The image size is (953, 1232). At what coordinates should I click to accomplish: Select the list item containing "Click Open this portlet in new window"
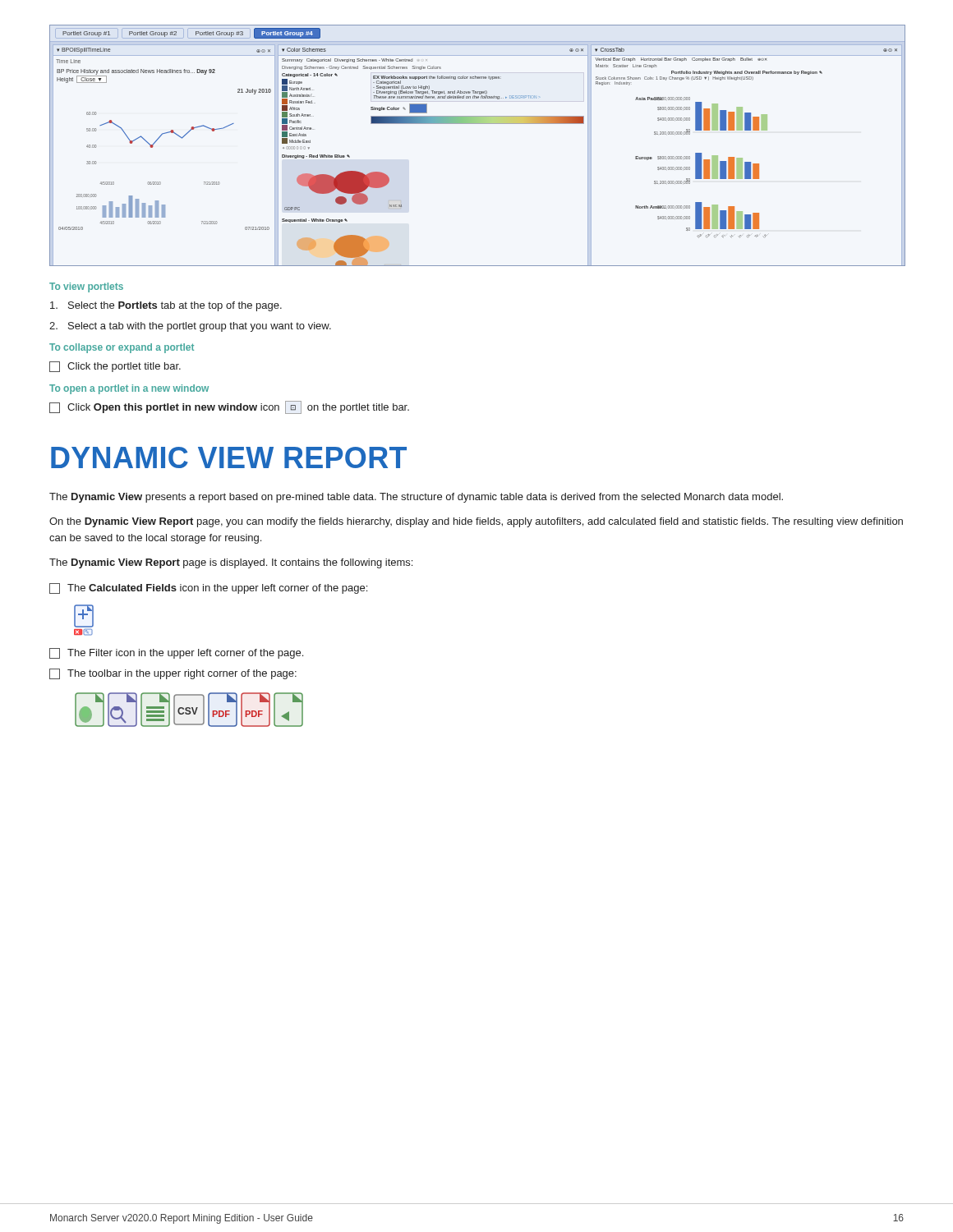pos(230,407)
